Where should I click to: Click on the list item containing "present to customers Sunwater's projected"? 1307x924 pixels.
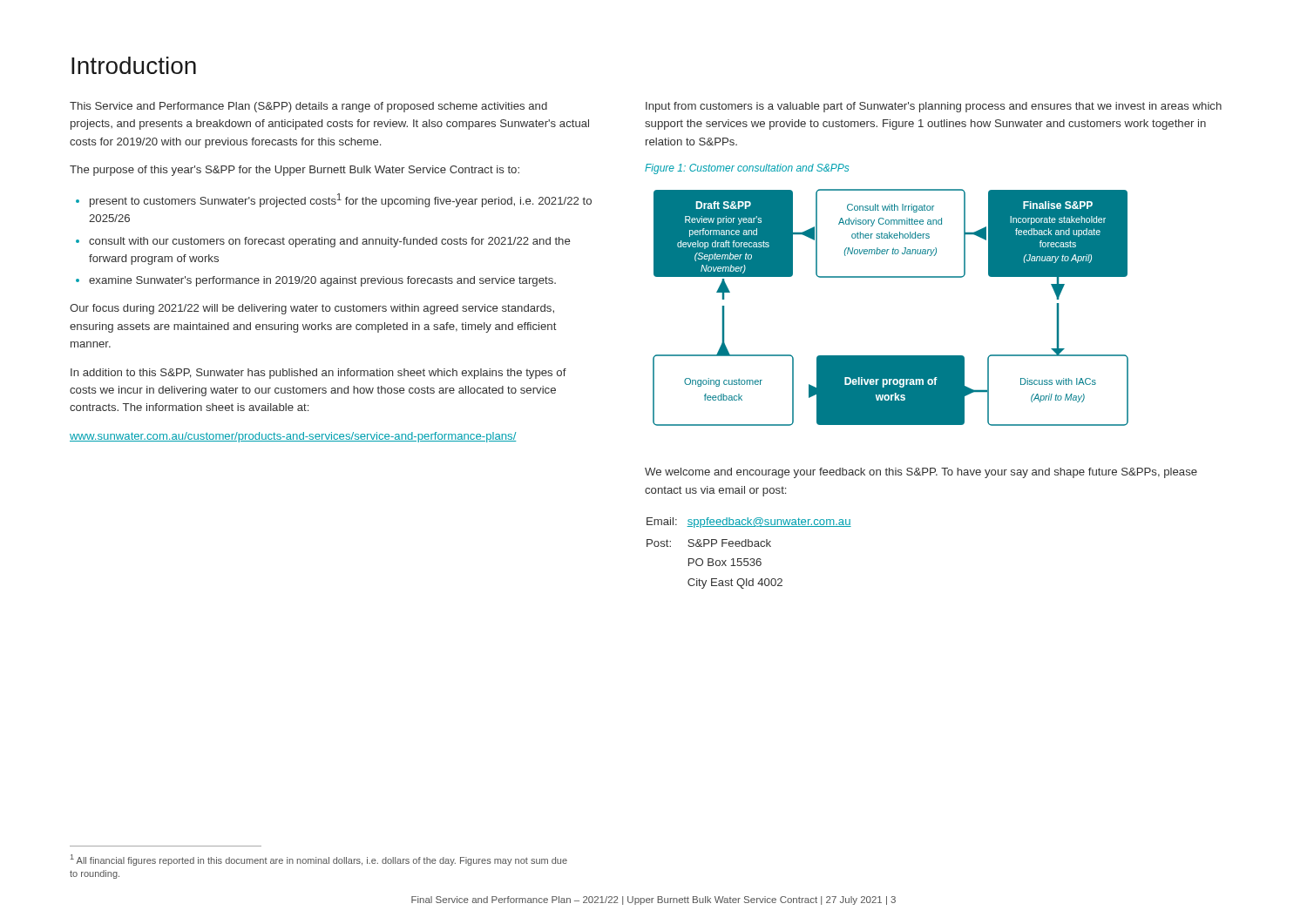click(x=340, y=208)
